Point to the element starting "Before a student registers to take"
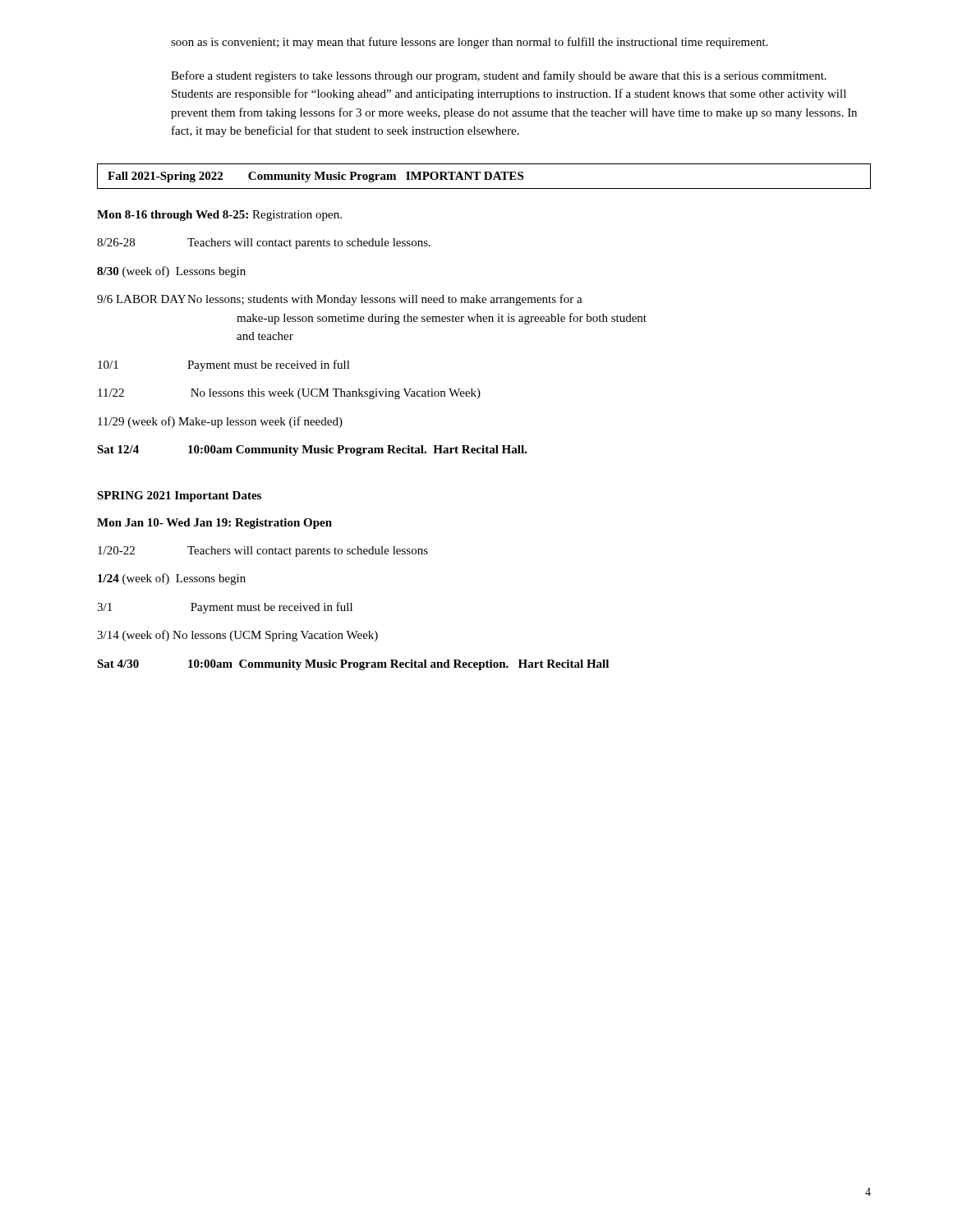 (x=514, y=103)
